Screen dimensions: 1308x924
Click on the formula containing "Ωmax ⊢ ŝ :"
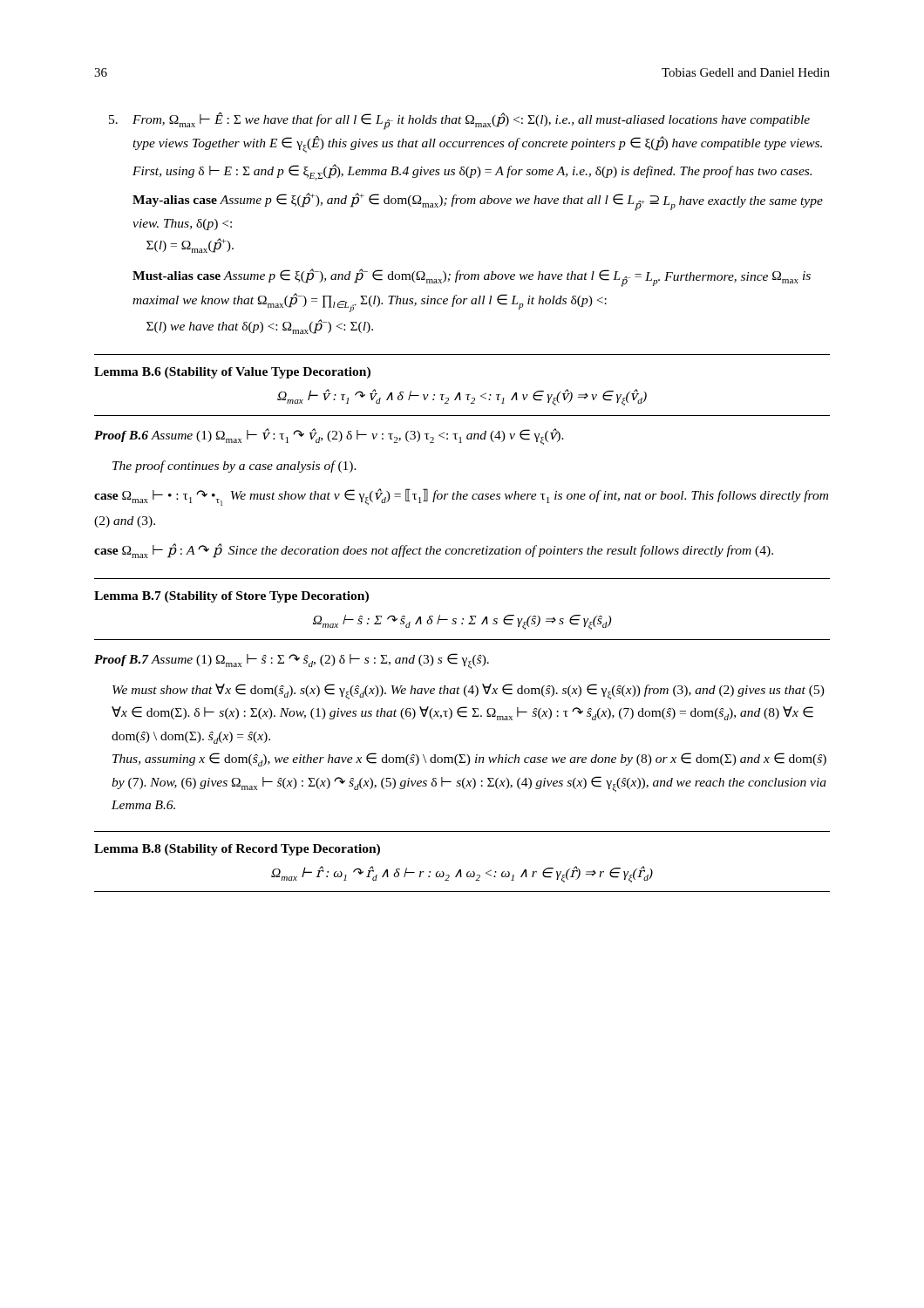click(x=462, y=621)
